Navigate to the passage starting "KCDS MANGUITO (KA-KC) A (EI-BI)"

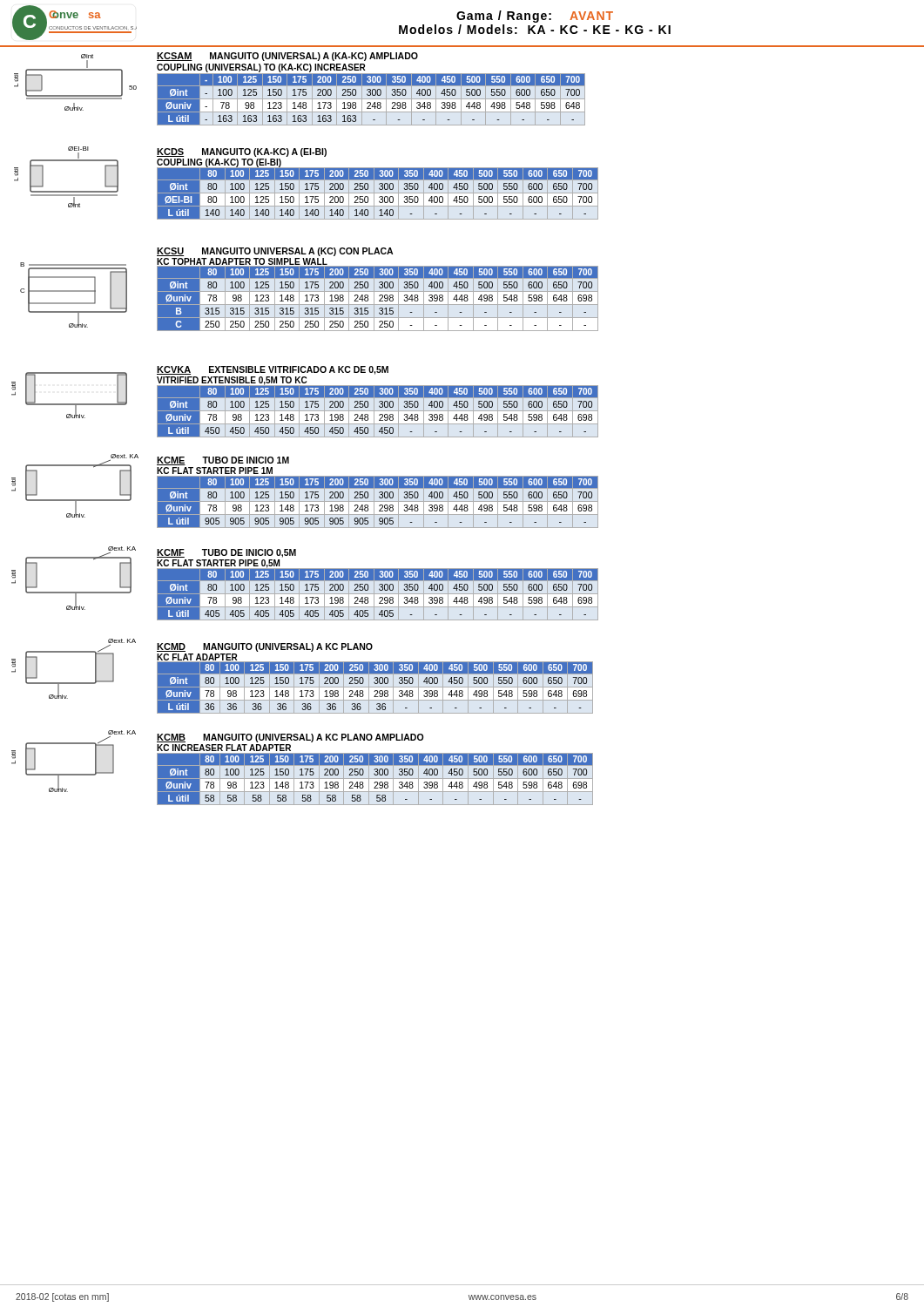(x=242, y=152)
